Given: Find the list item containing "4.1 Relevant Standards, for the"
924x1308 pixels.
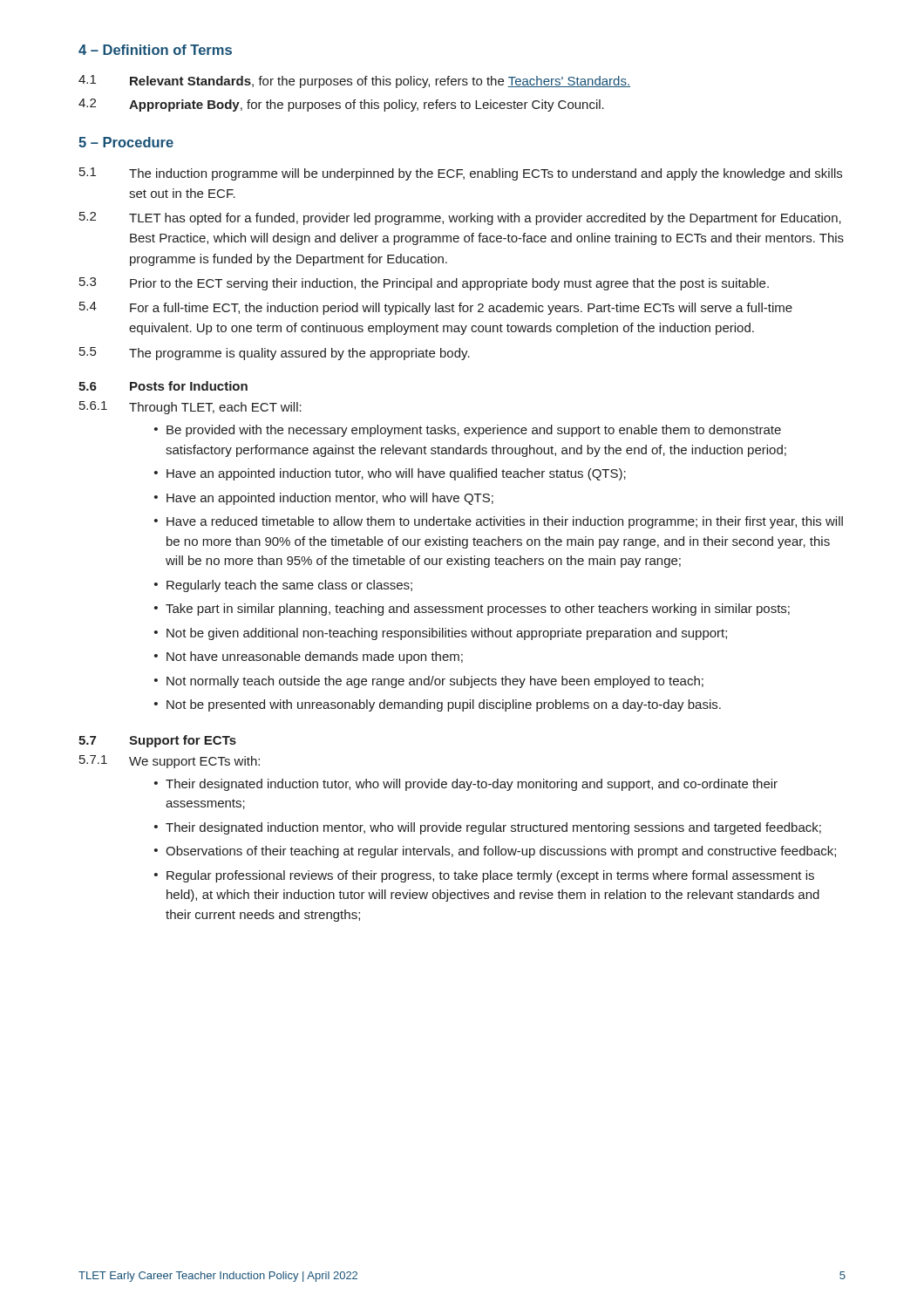Looking at the screenshot, I should (x=462, y=81).
